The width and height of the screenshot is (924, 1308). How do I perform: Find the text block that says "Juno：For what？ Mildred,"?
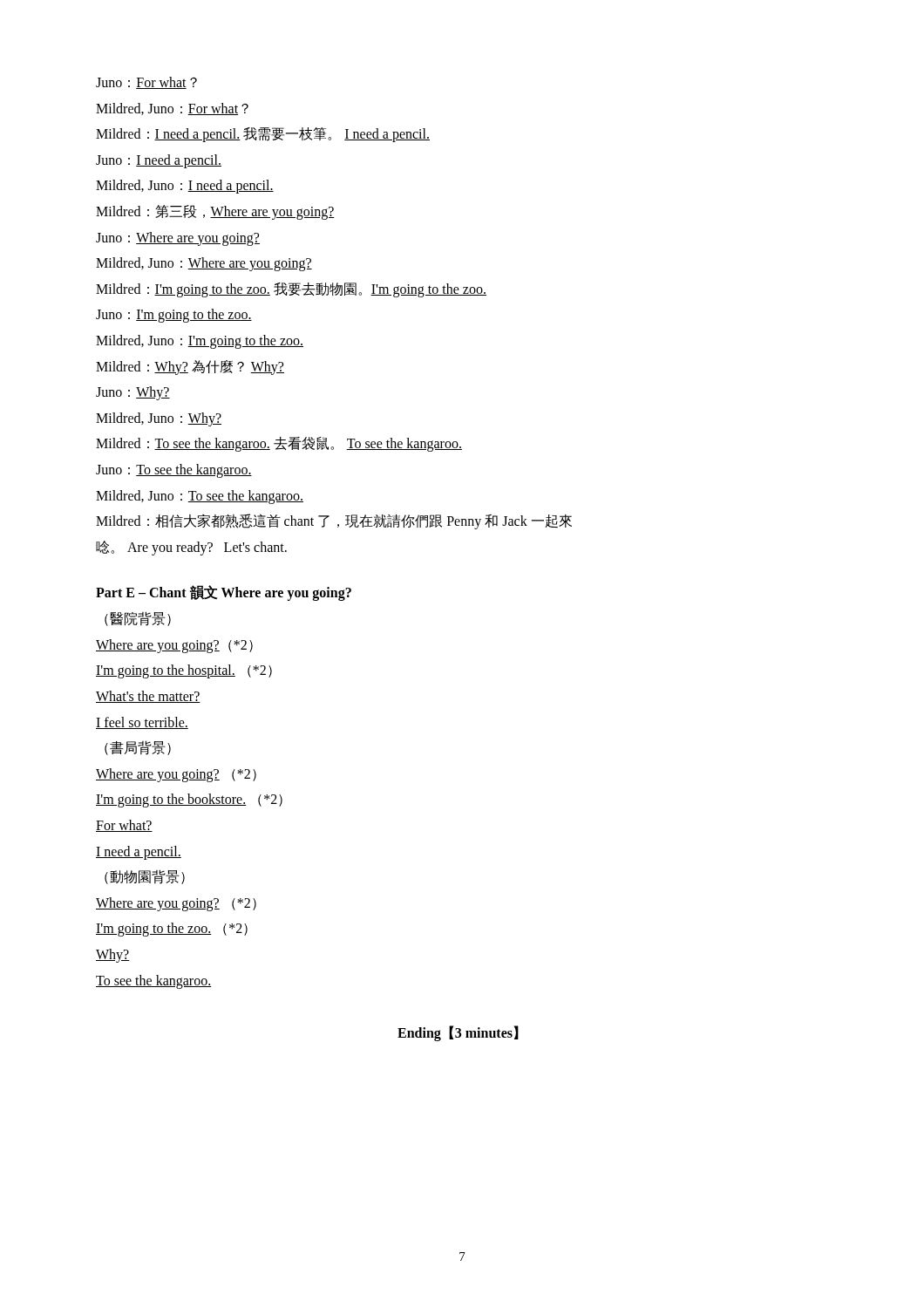(x=146, y=83)
